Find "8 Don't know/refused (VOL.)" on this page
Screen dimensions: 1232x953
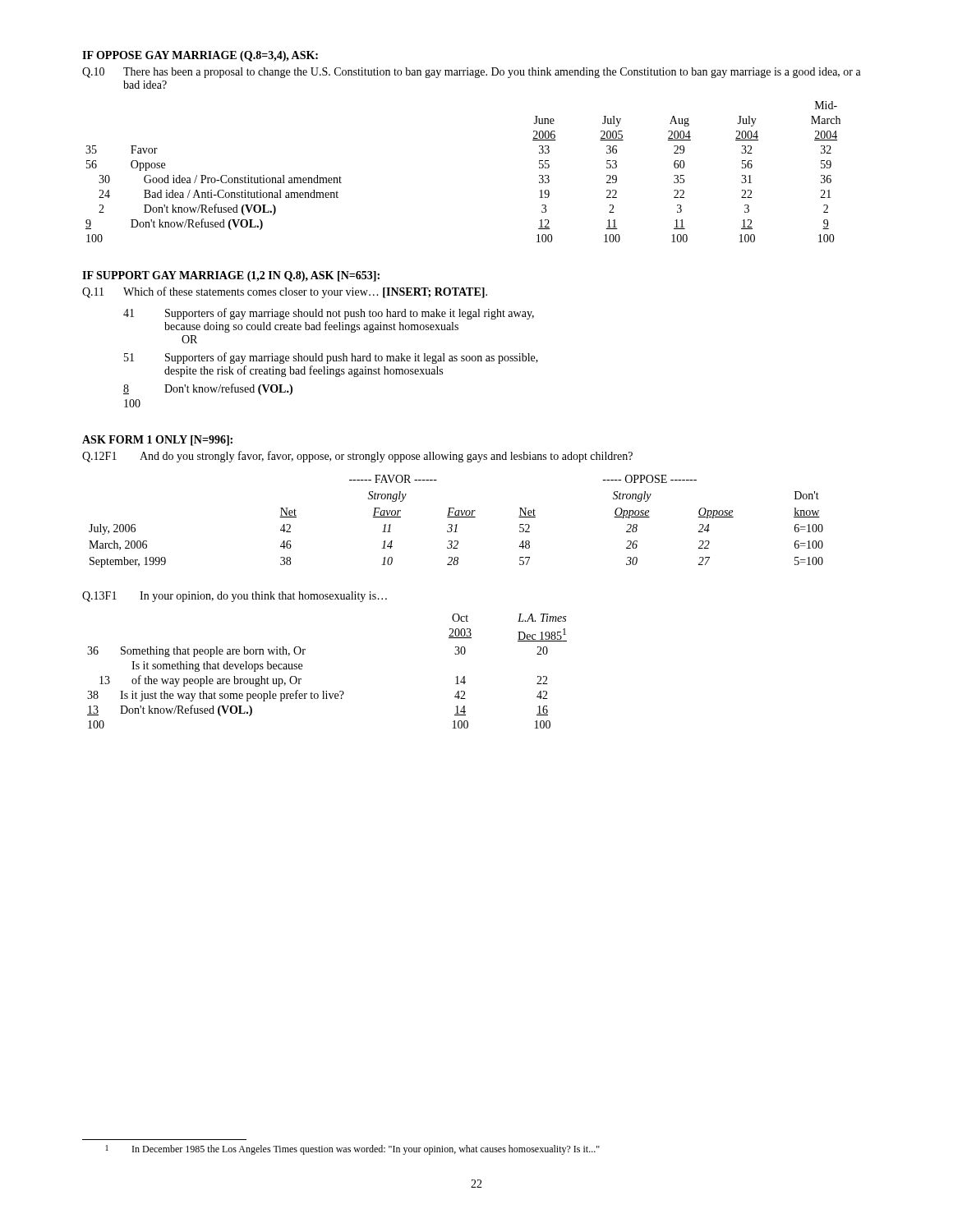[x=208, y=389]
